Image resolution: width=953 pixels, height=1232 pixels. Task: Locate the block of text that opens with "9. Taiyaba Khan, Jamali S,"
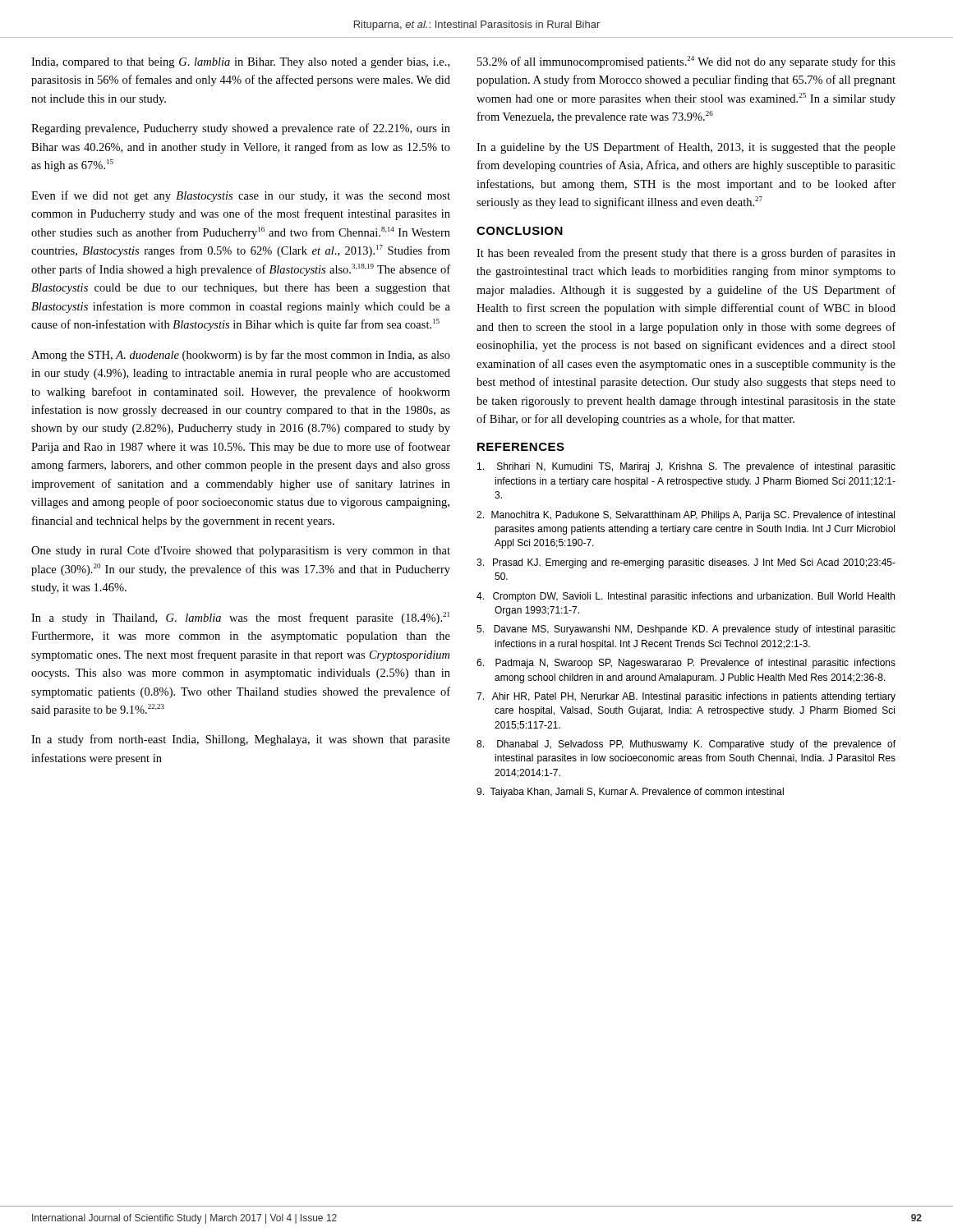click(x=686, y=793)
